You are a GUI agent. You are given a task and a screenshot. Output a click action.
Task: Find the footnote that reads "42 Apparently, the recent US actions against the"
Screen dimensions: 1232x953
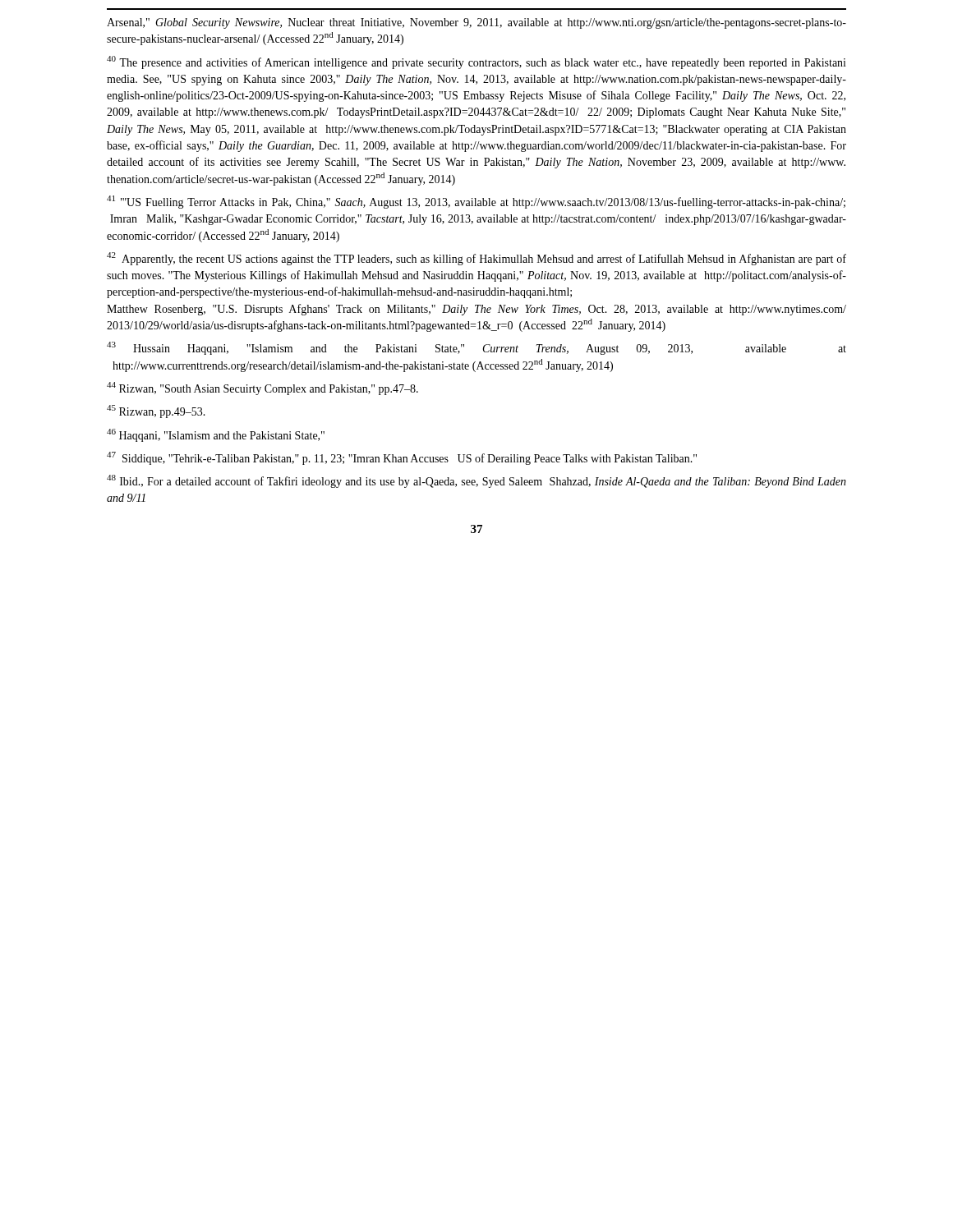pos(476,292)
